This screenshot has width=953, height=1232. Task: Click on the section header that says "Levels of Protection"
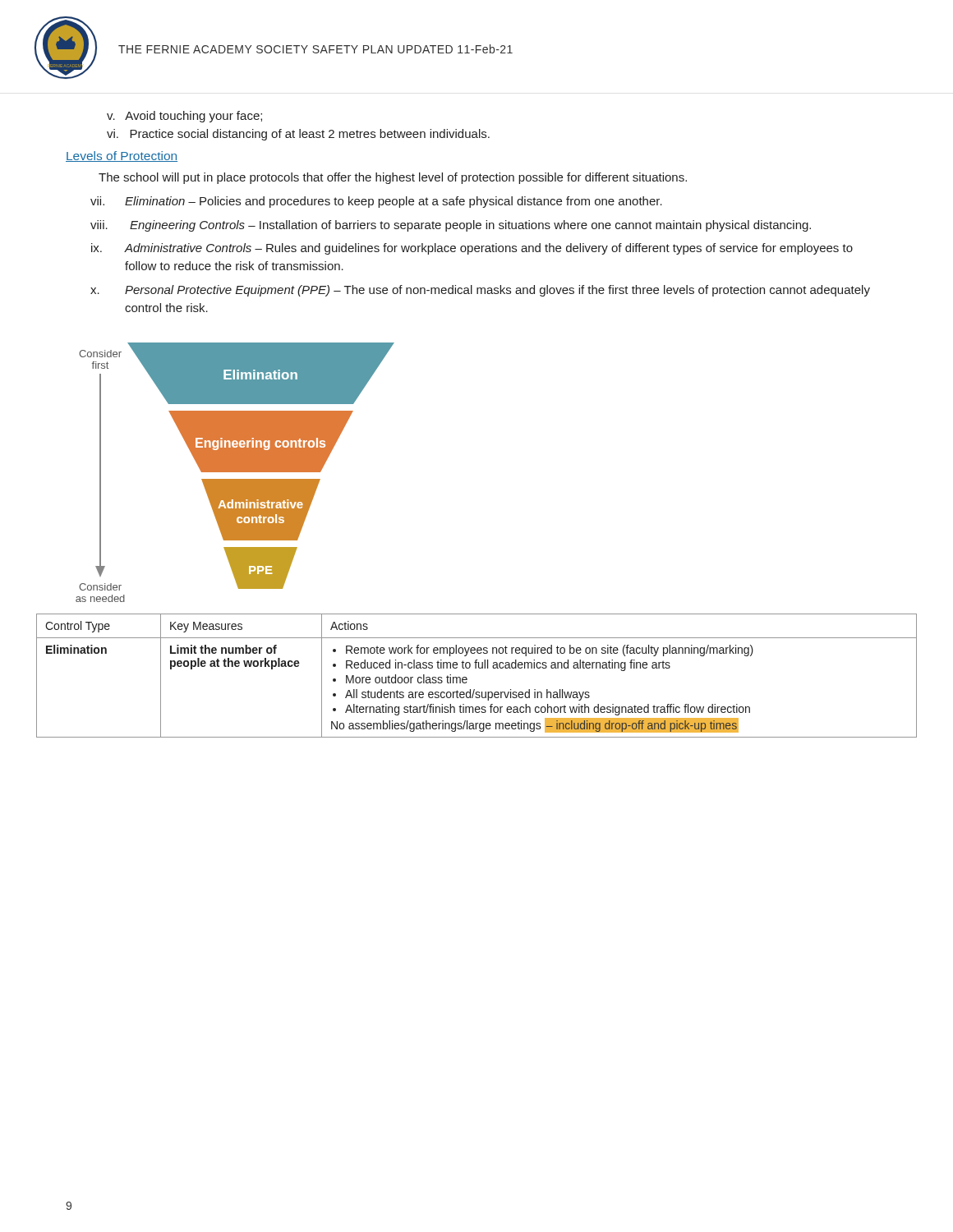[x=122, y=156]
